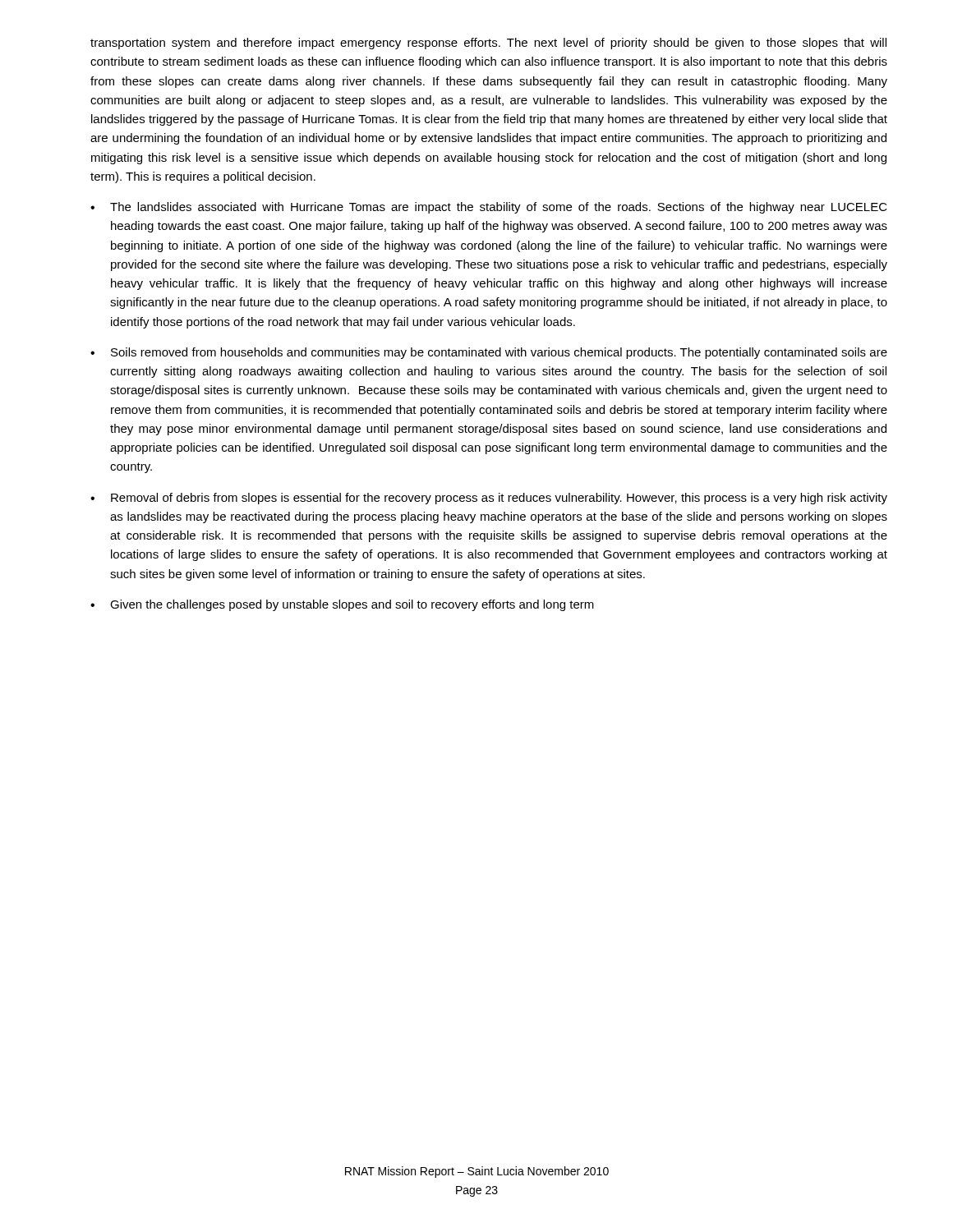The height and width of the screenshot is (1232, 953).
Task: Find the passage starting "transportation system and therefore impact emergency response"
Action: (489, 109)
